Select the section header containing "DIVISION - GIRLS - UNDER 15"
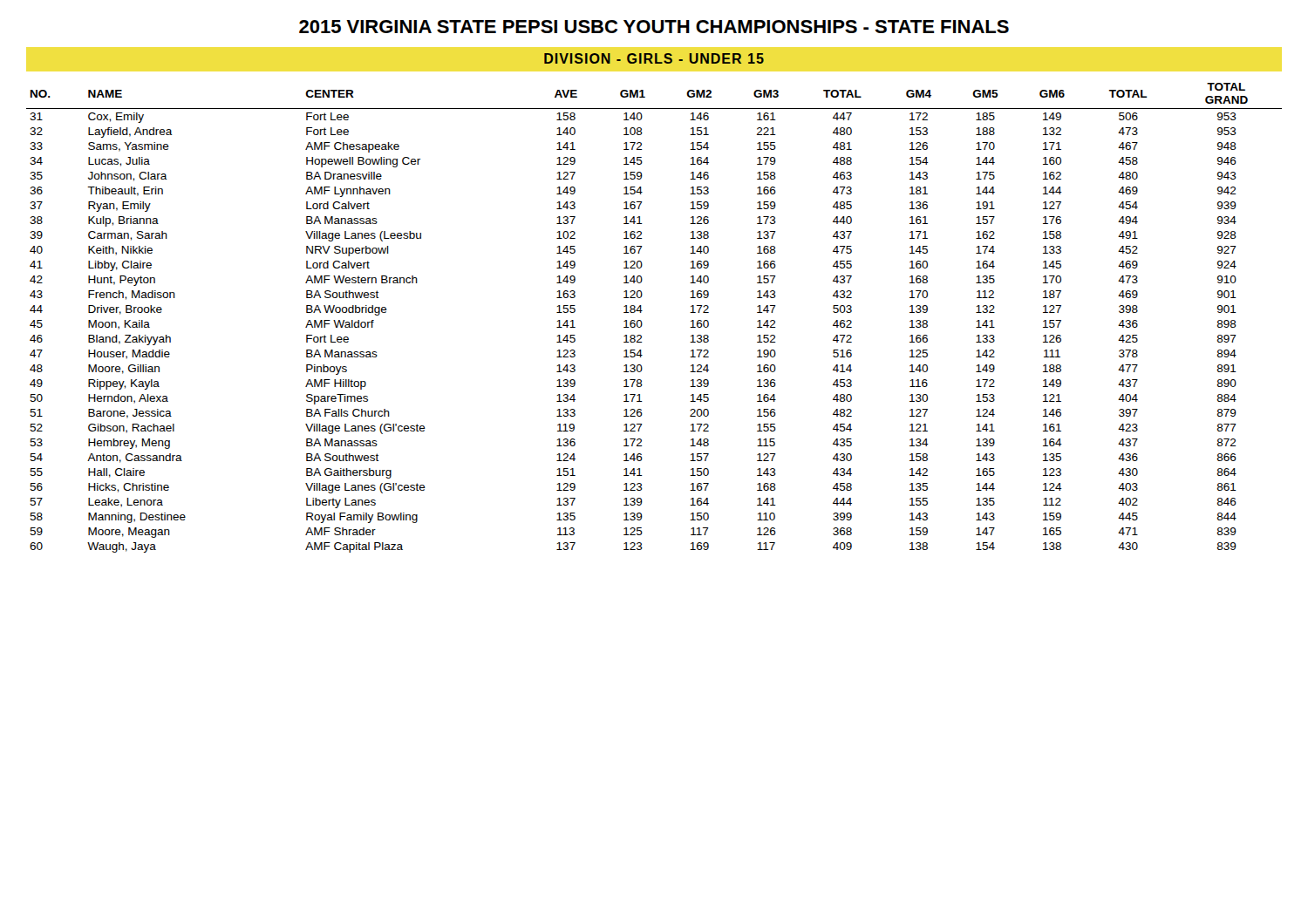Image resolution: width=1308 pixels, height=924 pixels. click(x=654, y=59)
